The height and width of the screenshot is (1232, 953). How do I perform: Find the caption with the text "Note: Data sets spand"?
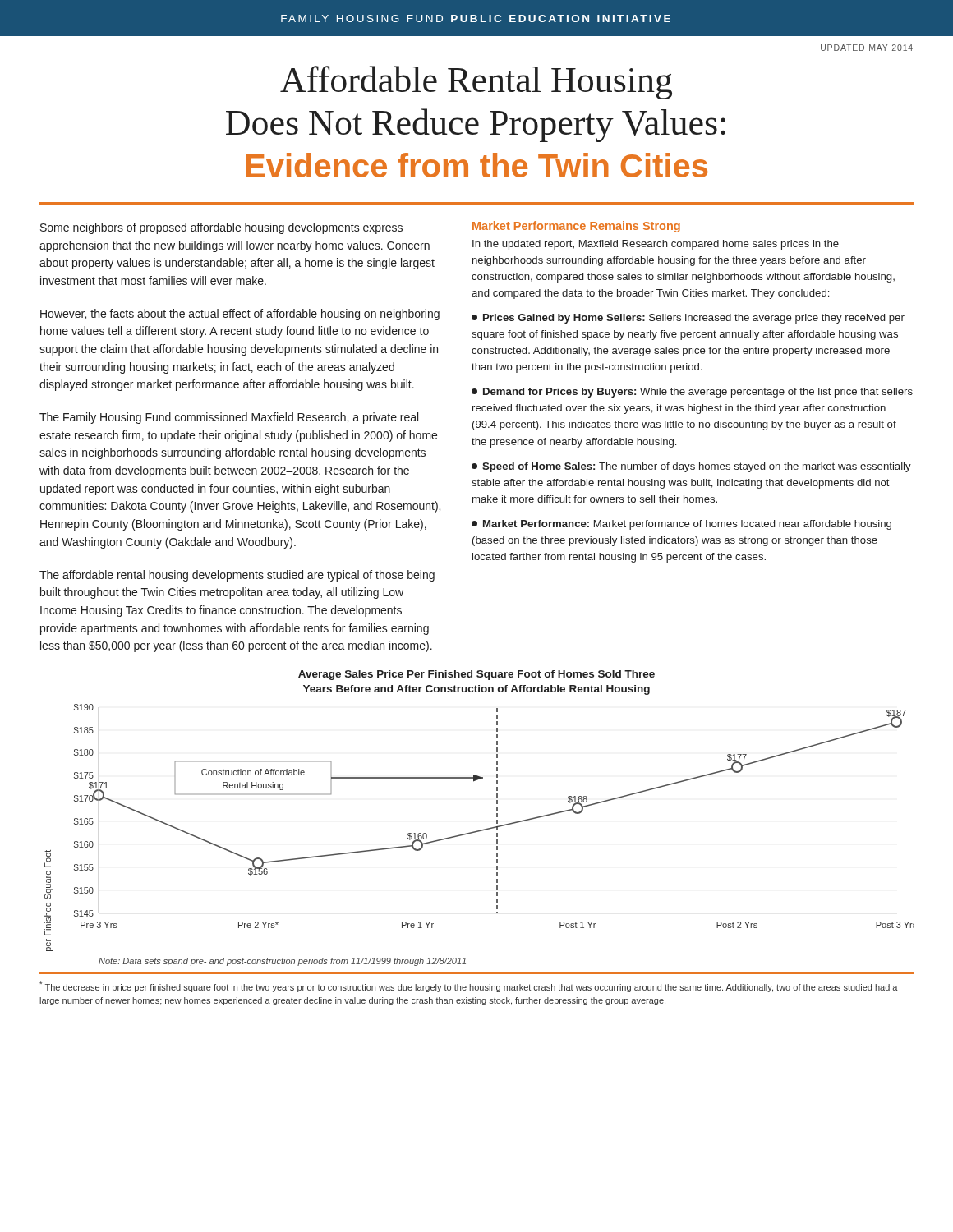click(x=283, y=961)
